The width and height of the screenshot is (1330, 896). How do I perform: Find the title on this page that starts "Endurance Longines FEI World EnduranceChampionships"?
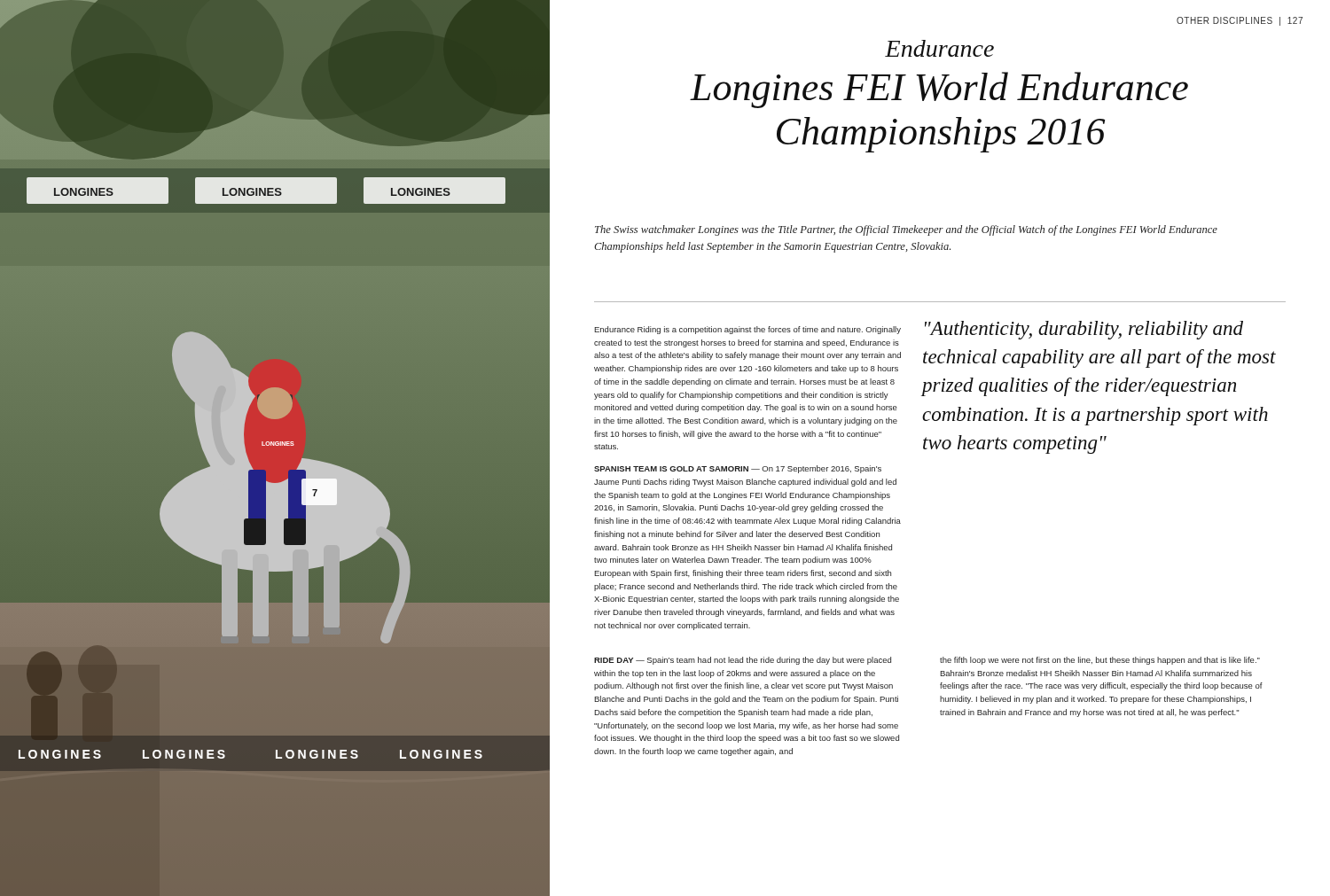[940, 94]
